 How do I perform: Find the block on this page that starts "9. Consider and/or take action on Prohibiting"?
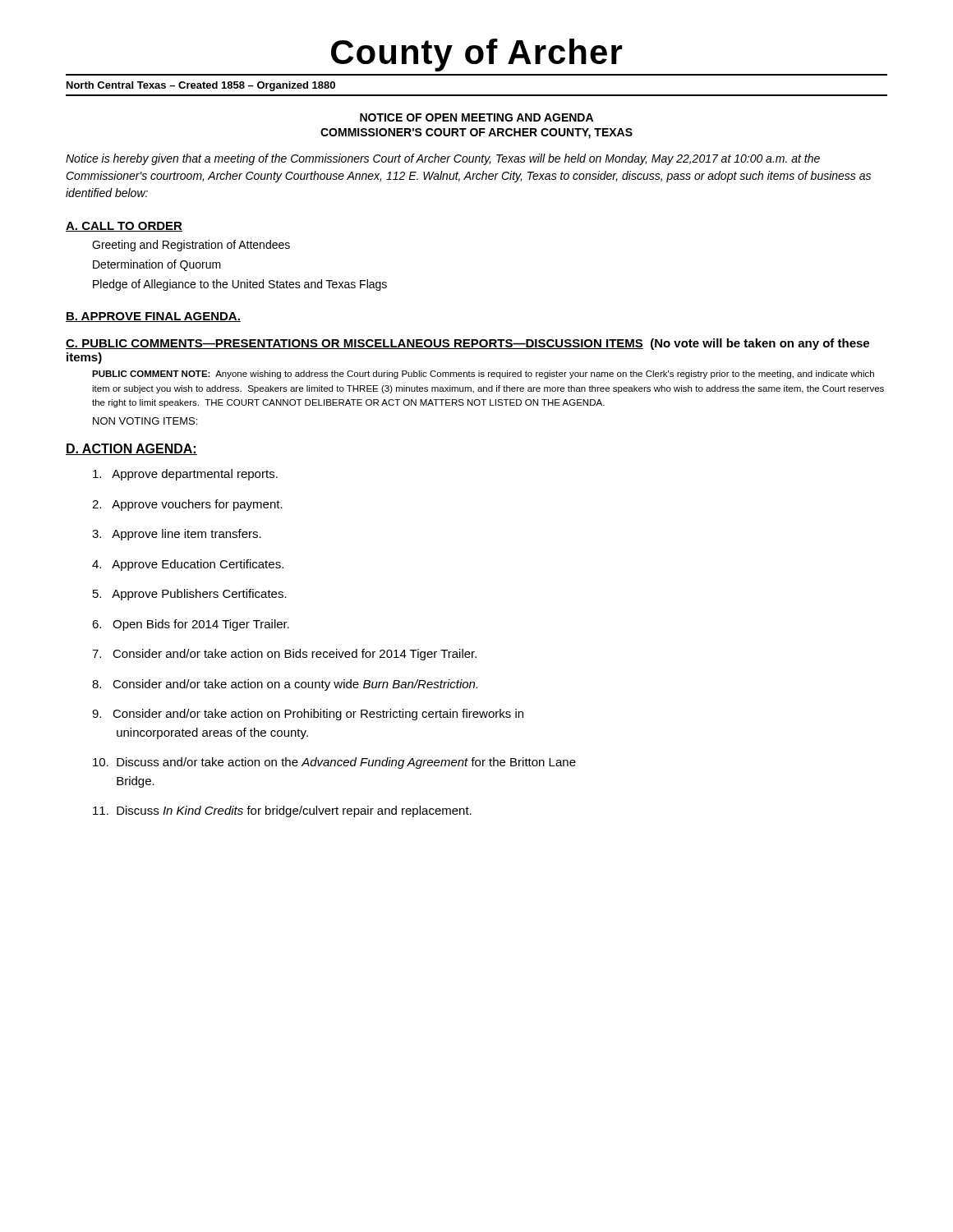pos(308,723)
